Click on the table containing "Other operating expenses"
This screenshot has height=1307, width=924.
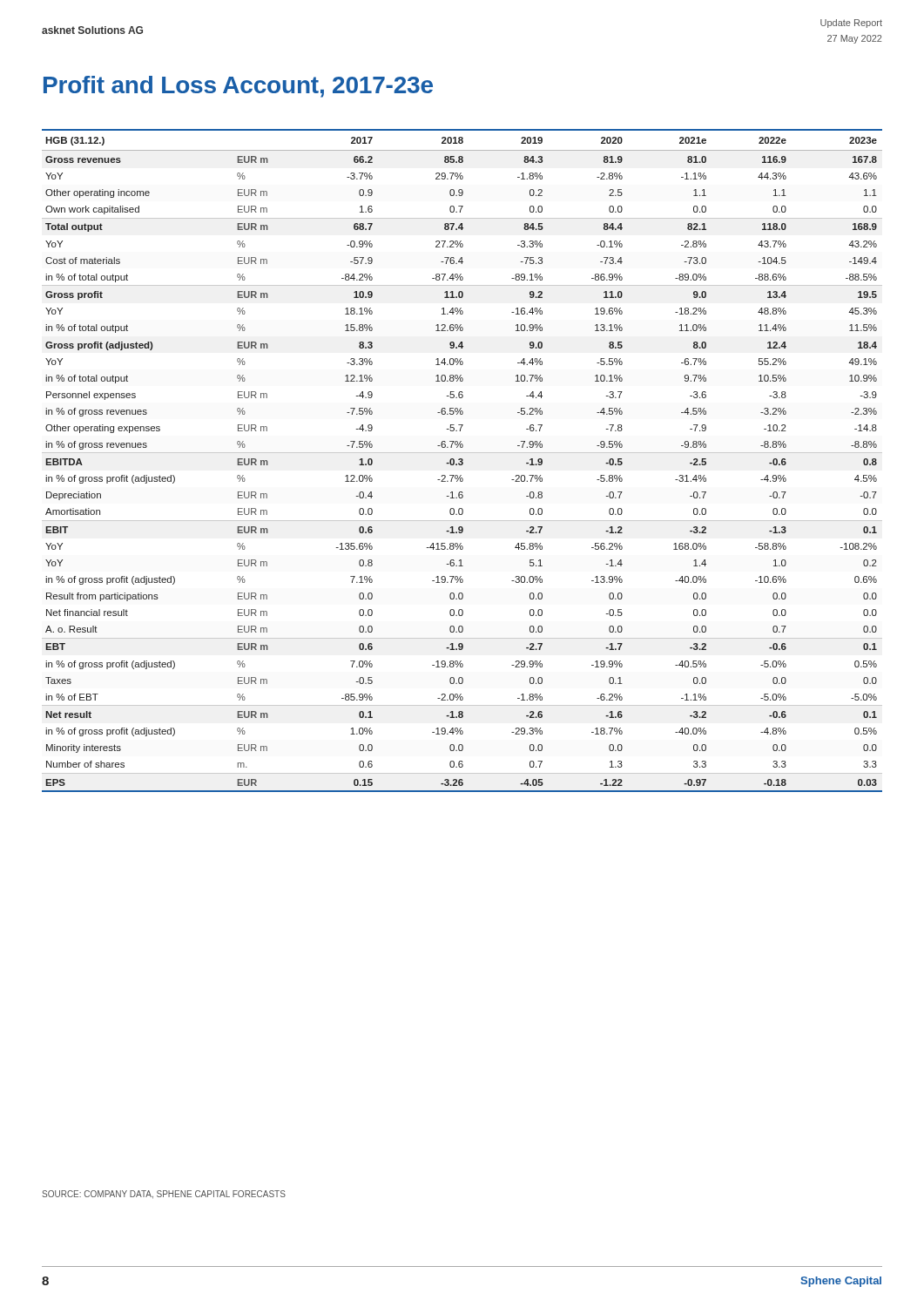[462, 461]
